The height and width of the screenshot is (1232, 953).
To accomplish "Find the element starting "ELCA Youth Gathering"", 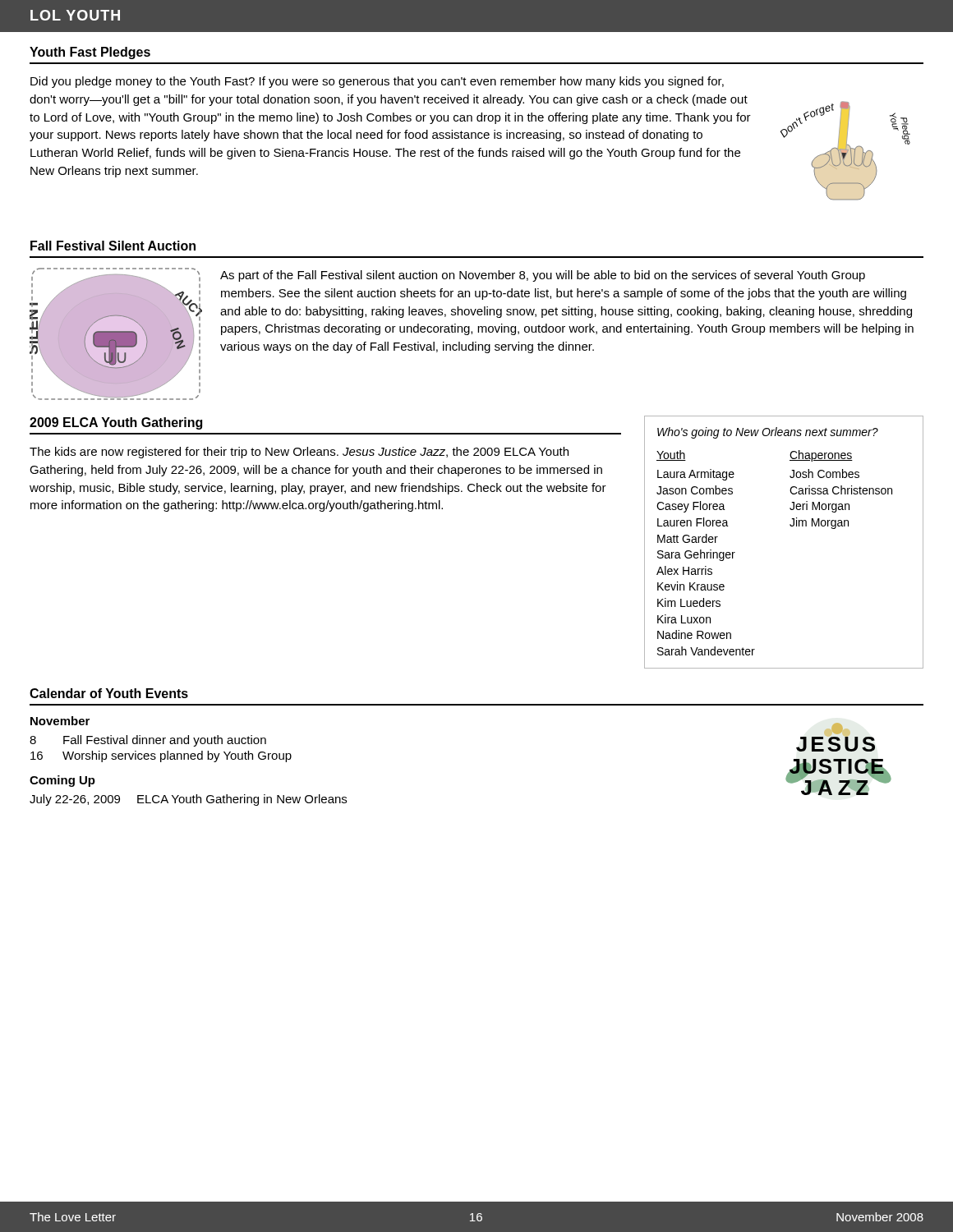I will point(242,799).
